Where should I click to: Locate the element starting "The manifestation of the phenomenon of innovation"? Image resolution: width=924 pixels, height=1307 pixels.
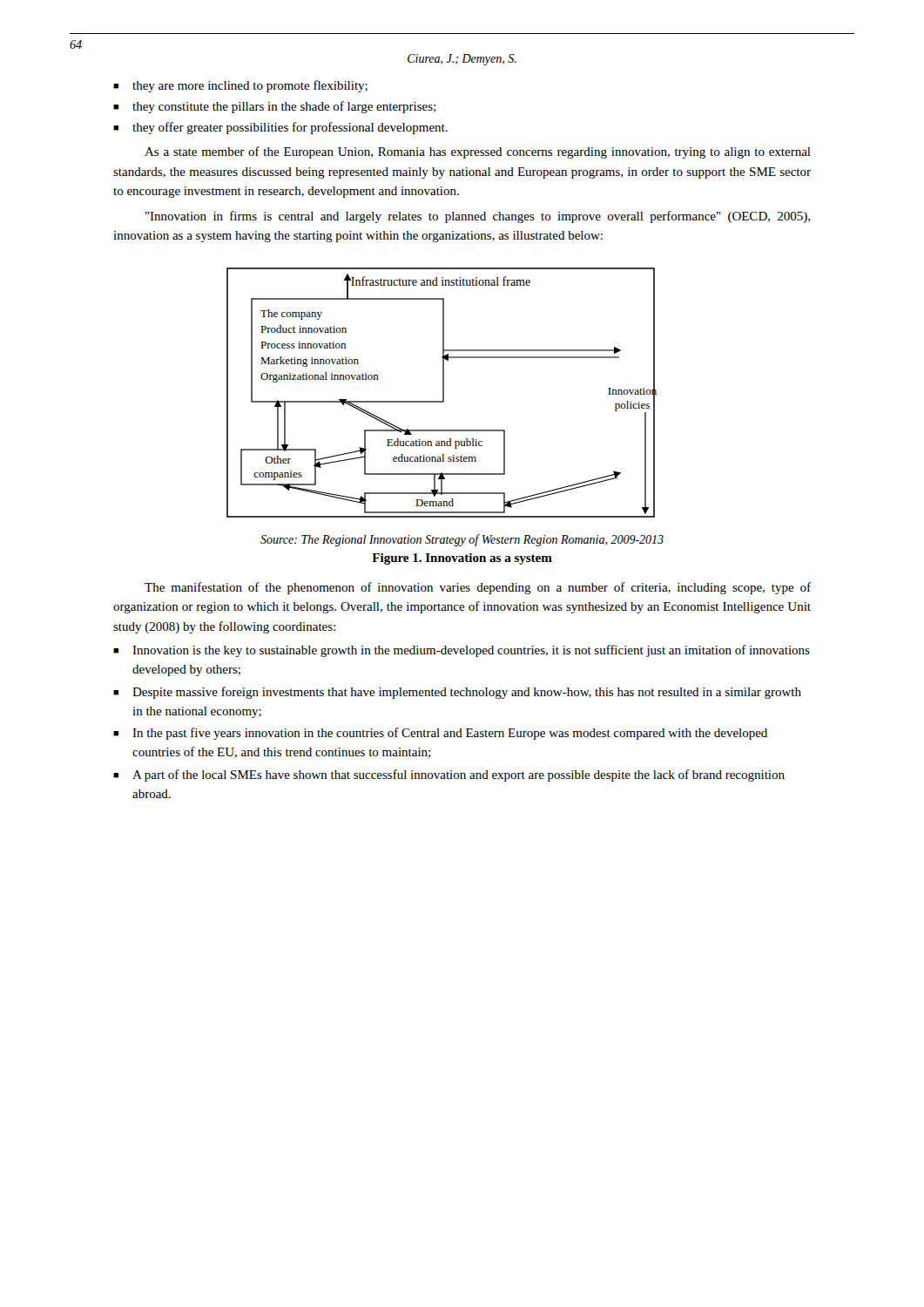[462, 607]
